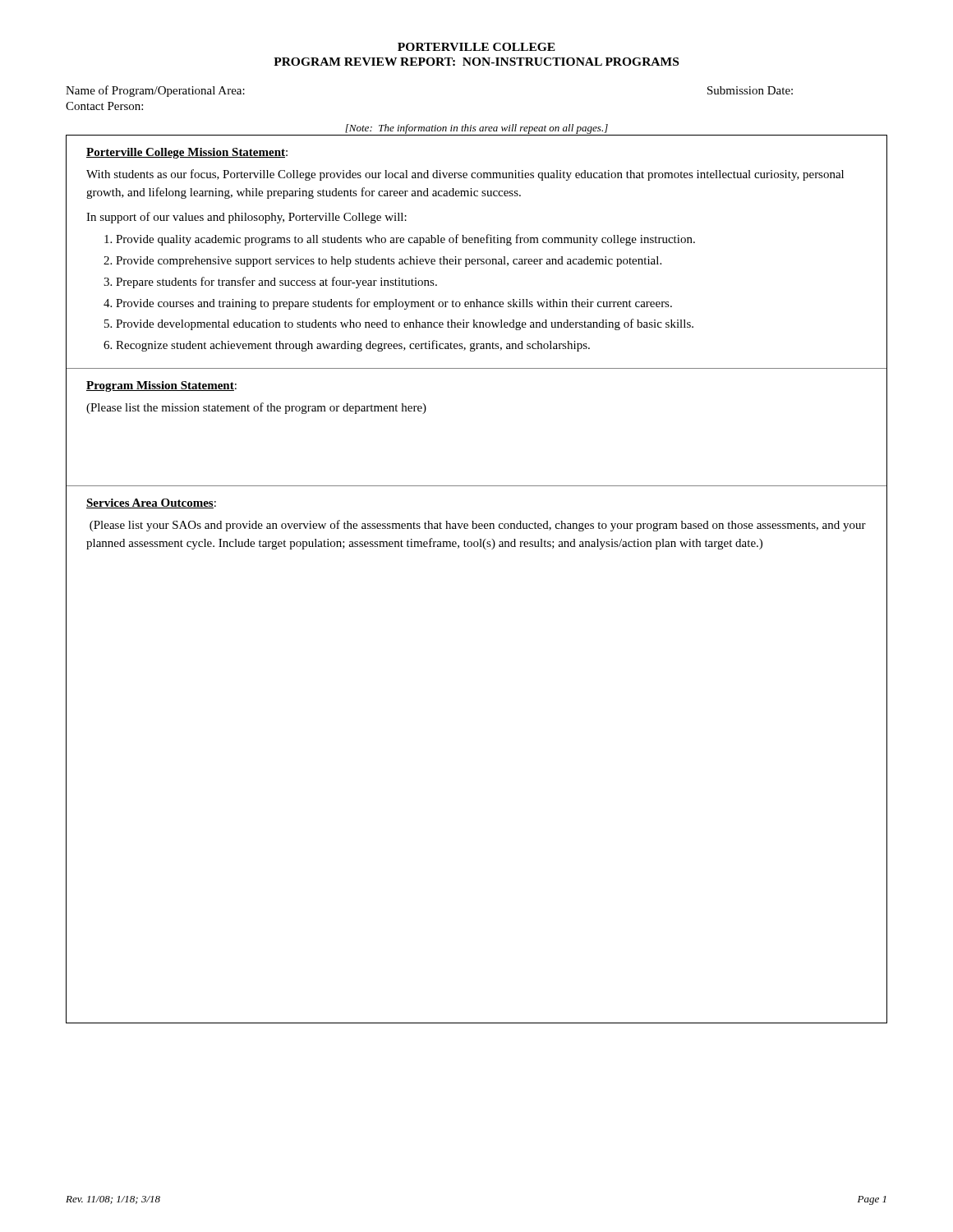This screenshot has width=953, height=1232.
Task: Find the block on this page that starts "Recognize student achievement through awarding degrees,"
Action: pyautogui.click(x=491, y=346)
